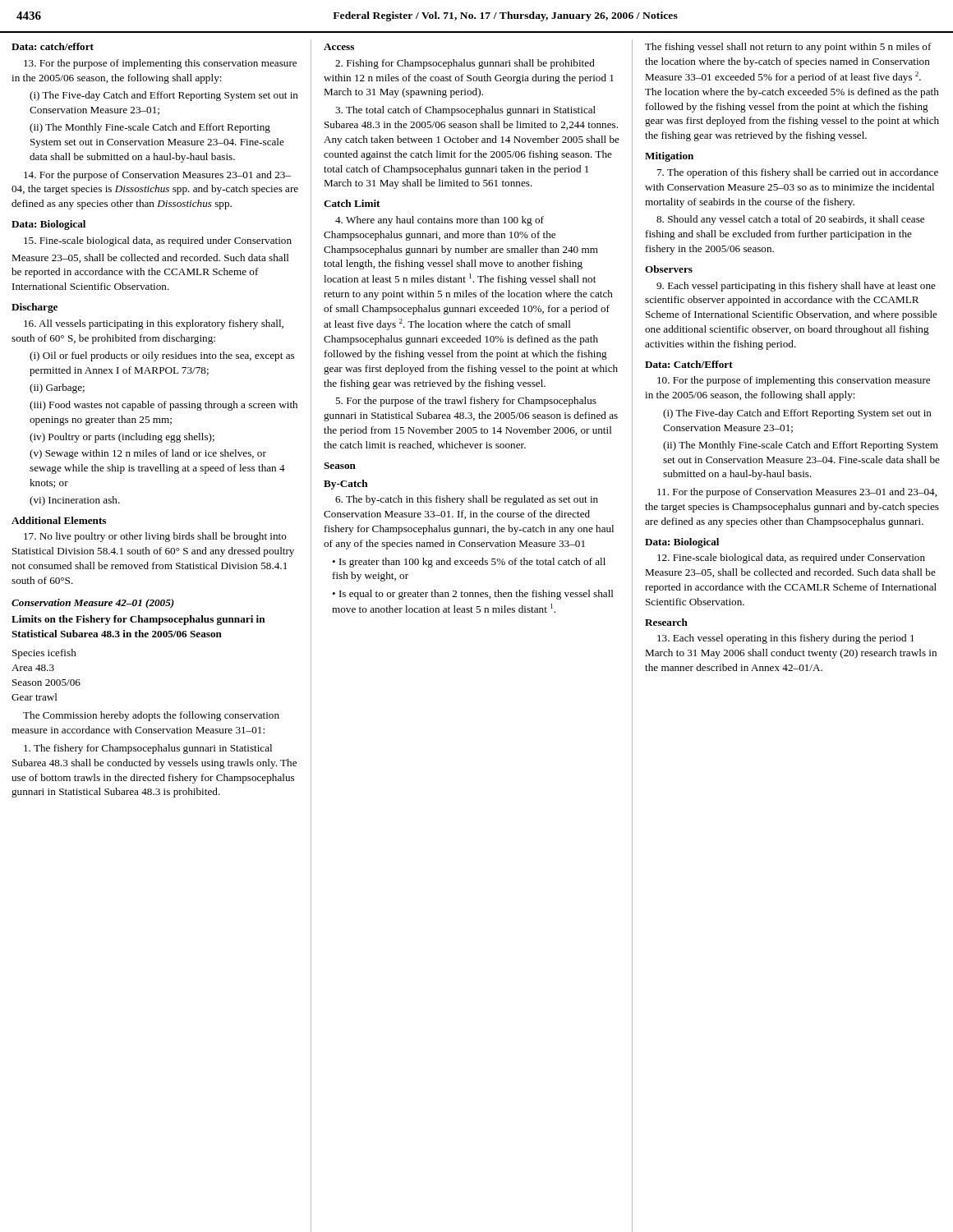The height and width of the screenshot is (1232, 953).
Task: Locate the region starting "(ii) Garbage;"
Action: click(57, 387)
